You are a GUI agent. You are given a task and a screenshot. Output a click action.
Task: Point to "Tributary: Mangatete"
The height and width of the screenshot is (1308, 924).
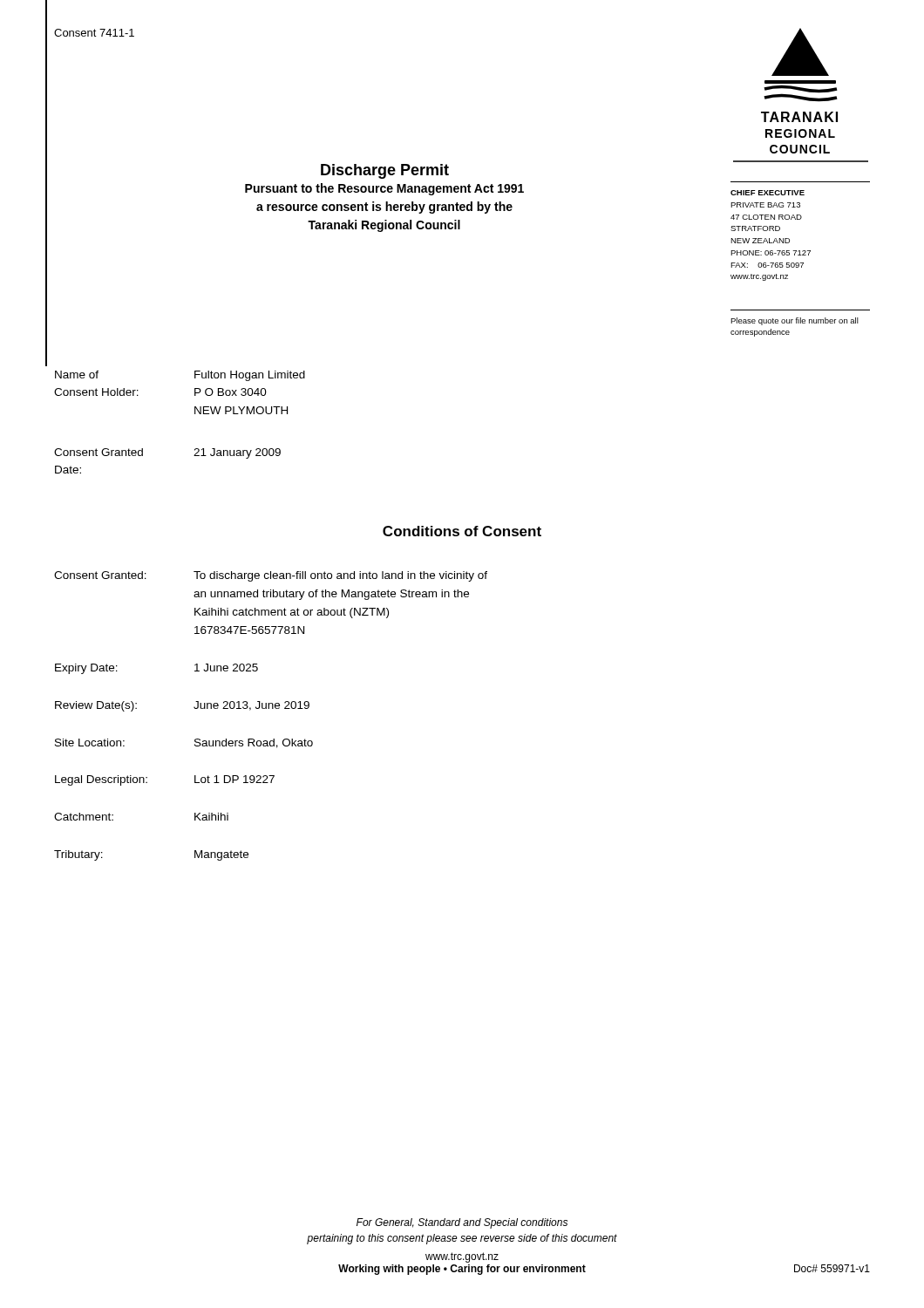69,855
